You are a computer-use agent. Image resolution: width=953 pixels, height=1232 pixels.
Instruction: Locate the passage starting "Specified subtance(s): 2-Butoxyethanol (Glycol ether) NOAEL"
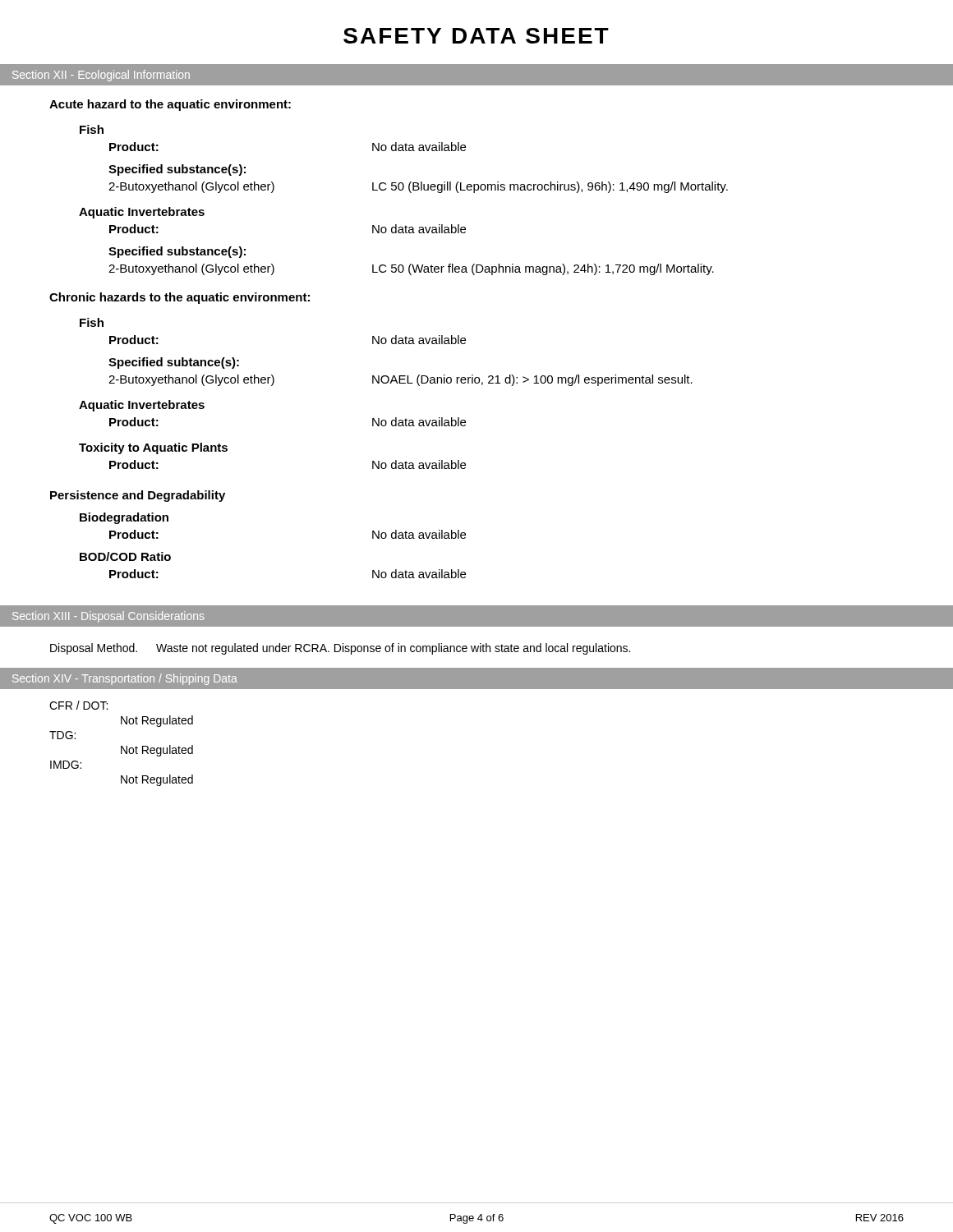pos(506,370)
